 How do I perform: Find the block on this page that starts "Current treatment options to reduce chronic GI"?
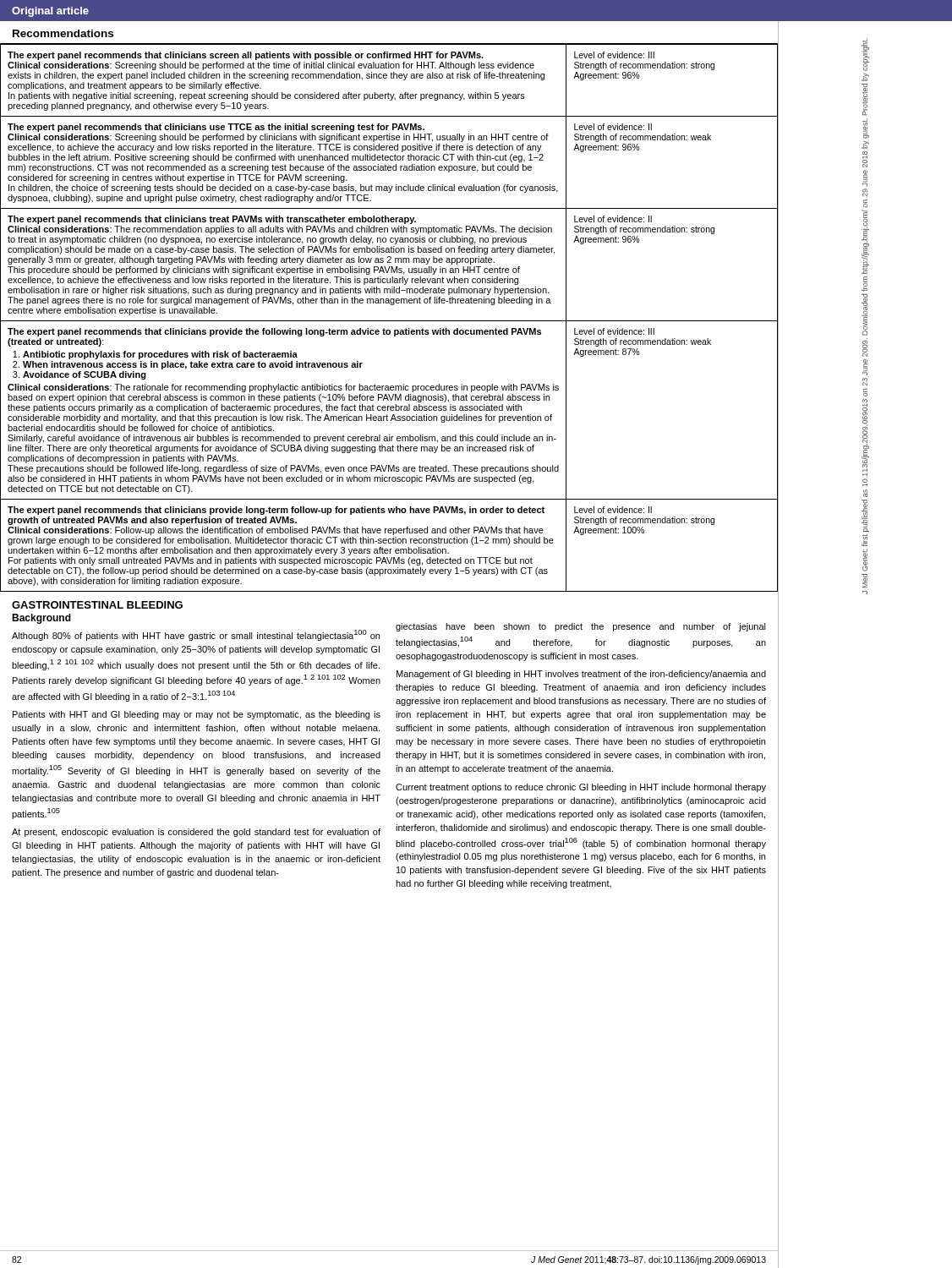(x=581, y=835)
